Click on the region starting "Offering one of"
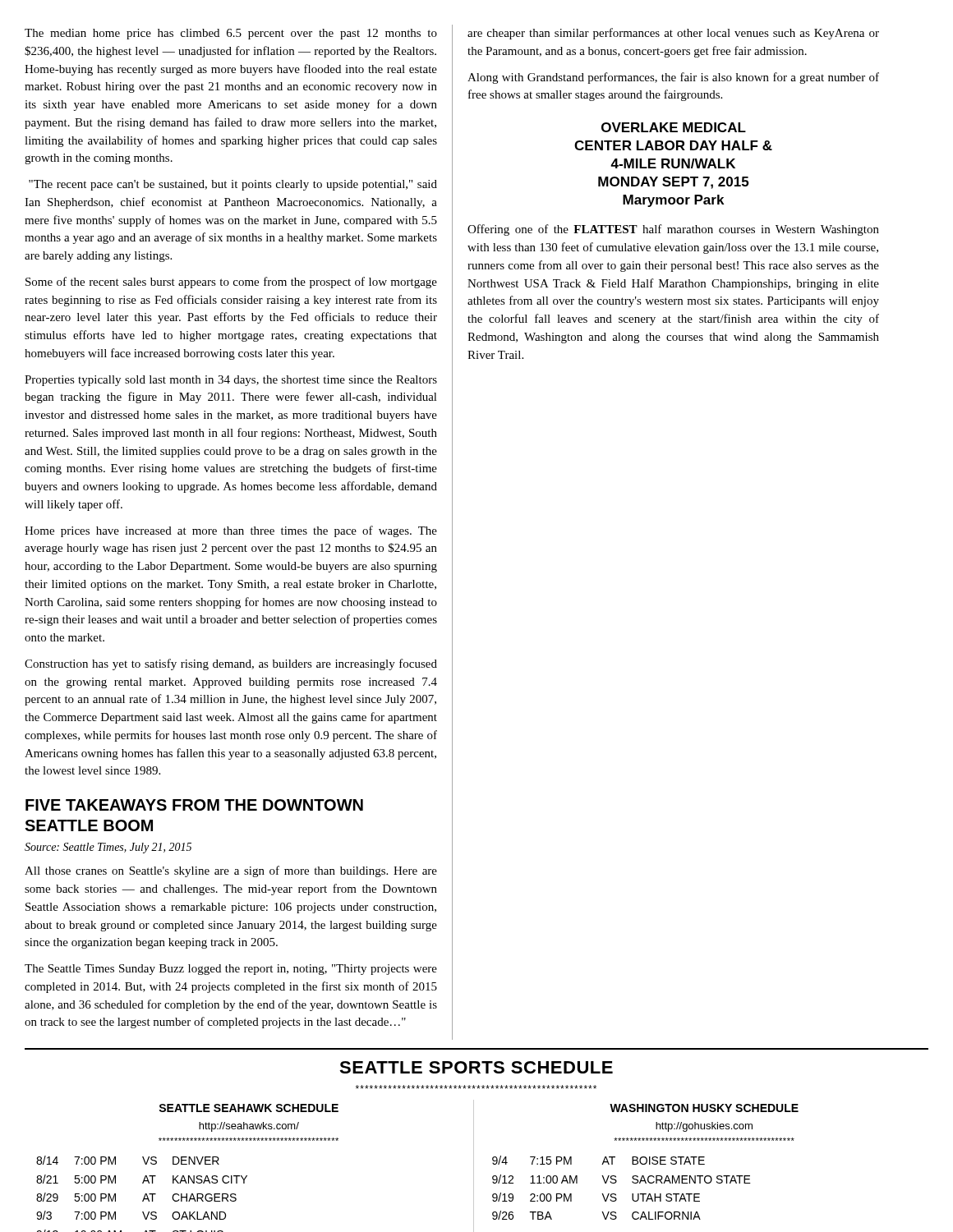The width and height of the screenshot is (953, 1232). click(673, 292)
